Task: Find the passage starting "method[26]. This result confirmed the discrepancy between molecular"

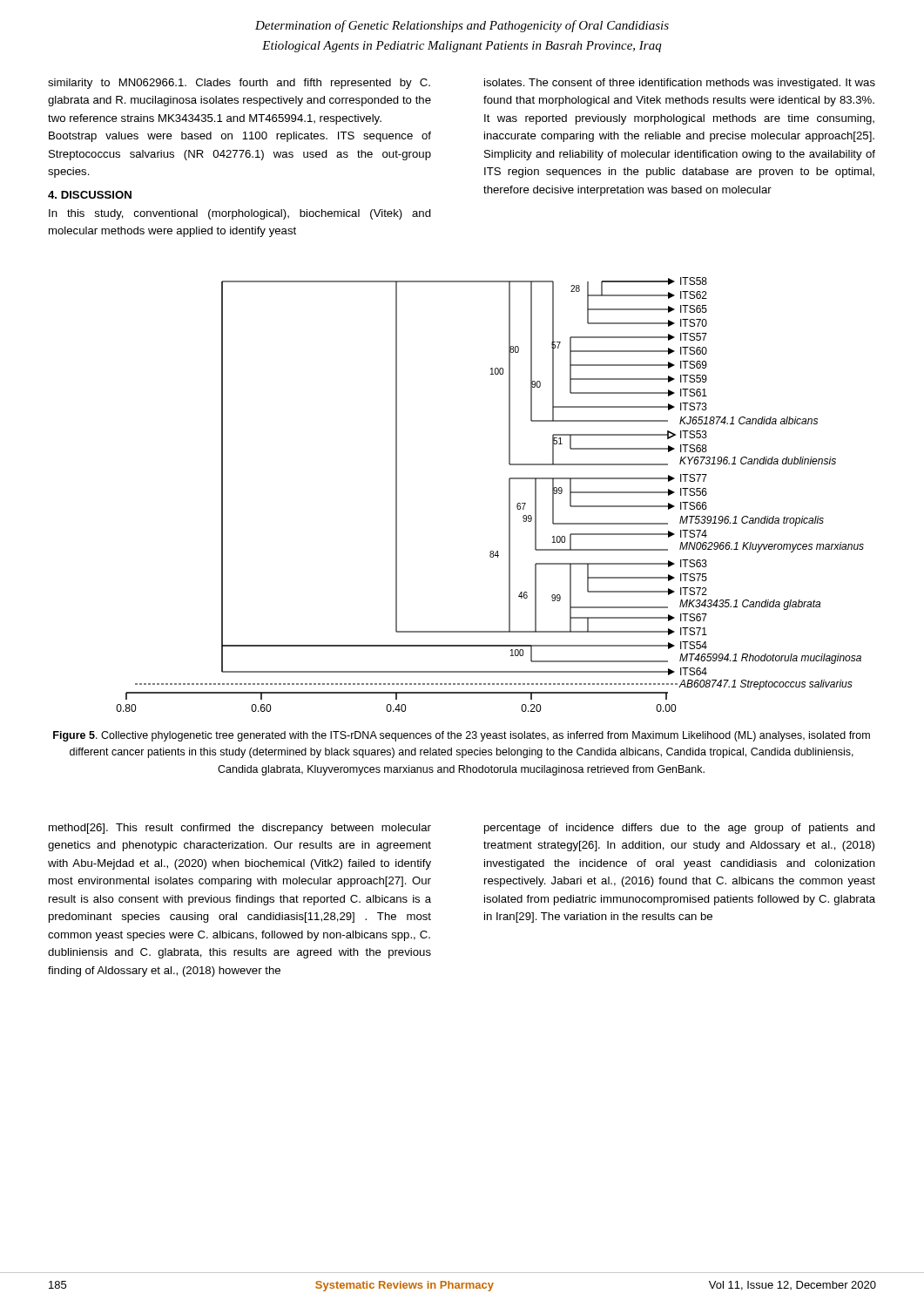Action: [x=239, y=899]
